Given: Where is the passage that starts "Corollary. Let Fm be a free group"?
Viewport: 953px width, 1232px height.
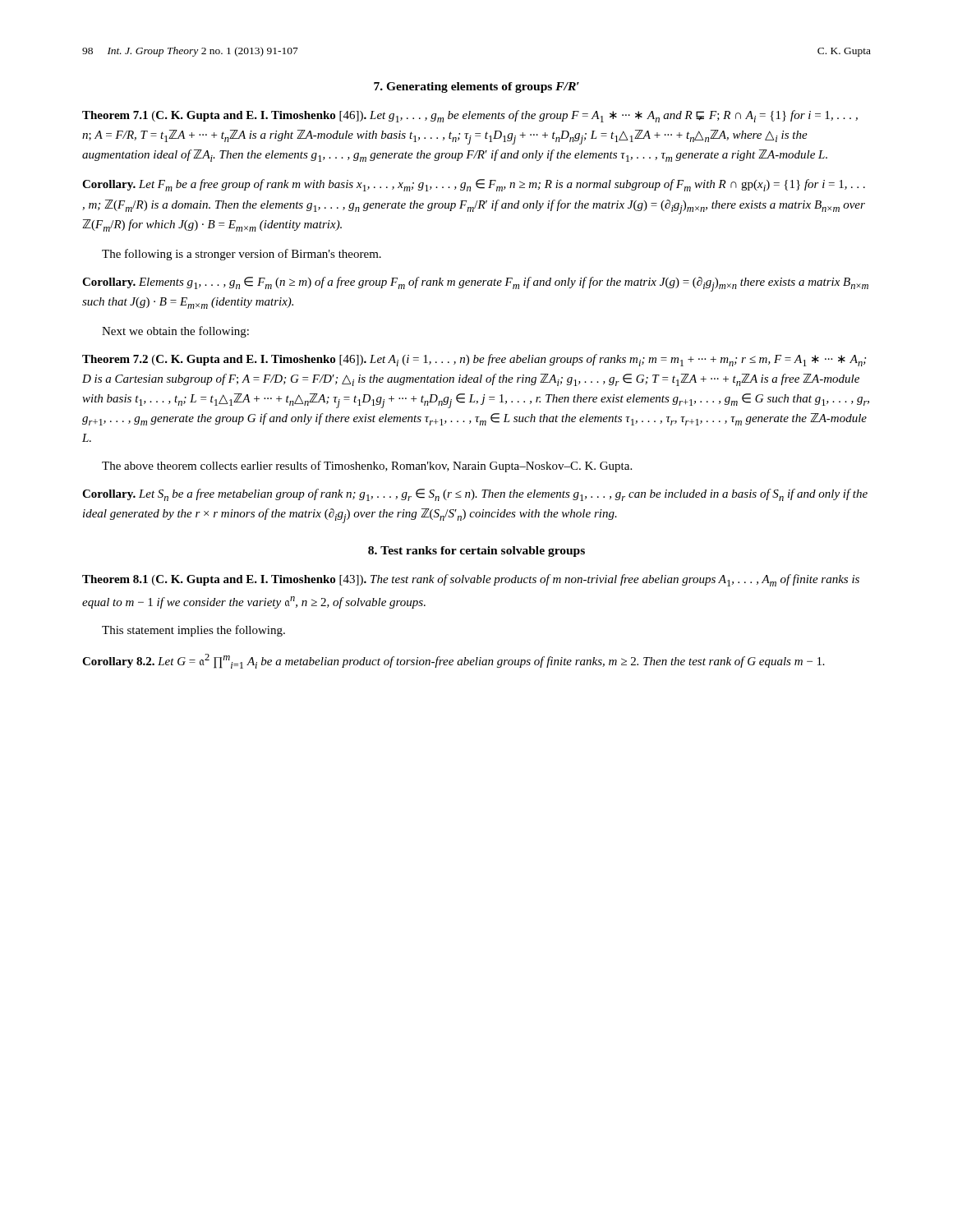Looking at the screenshot, I should tap(474, 206).
